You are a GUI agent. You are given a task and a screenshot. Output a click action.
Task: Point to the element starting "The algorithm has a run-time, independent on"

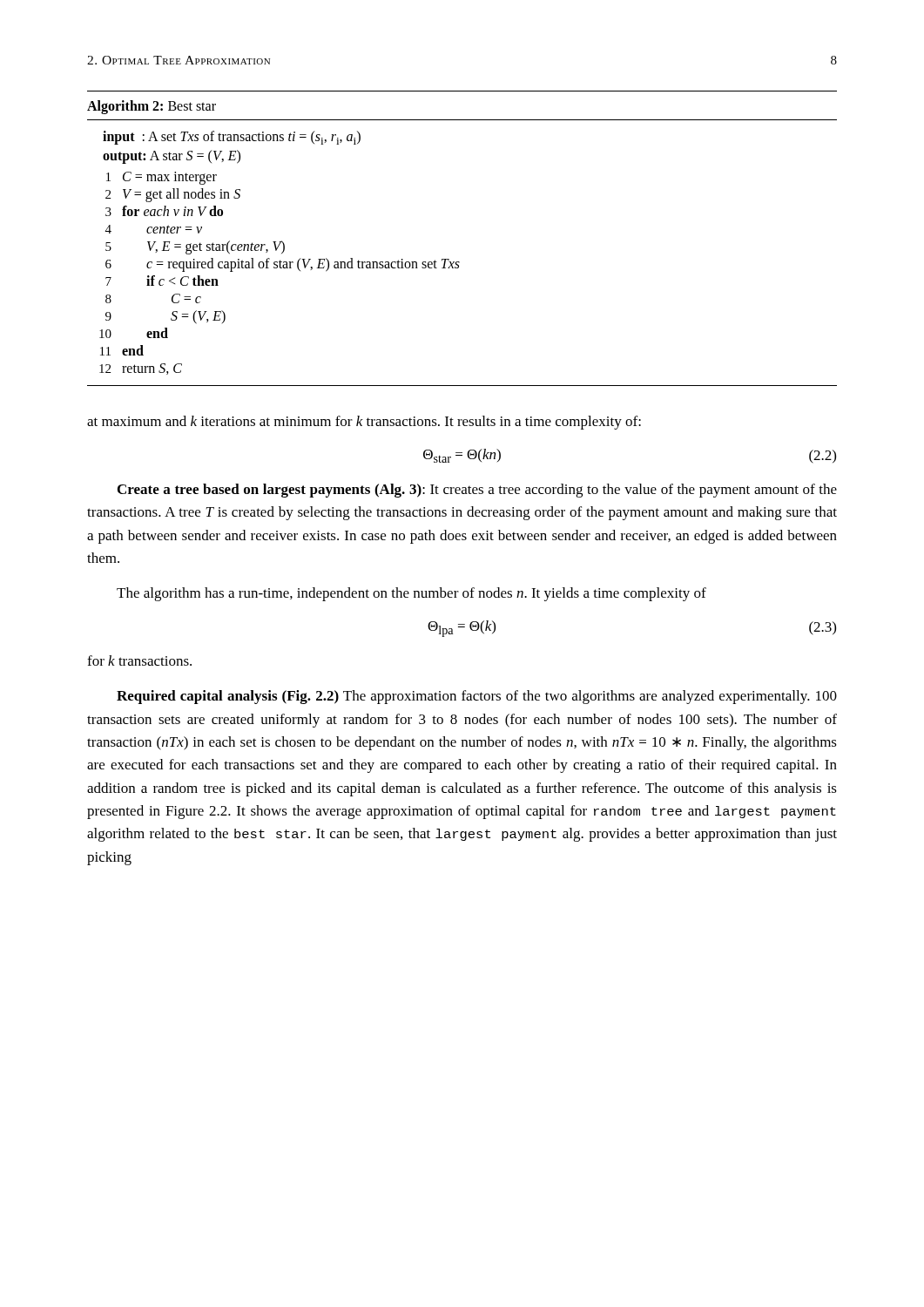coord(411,593)
